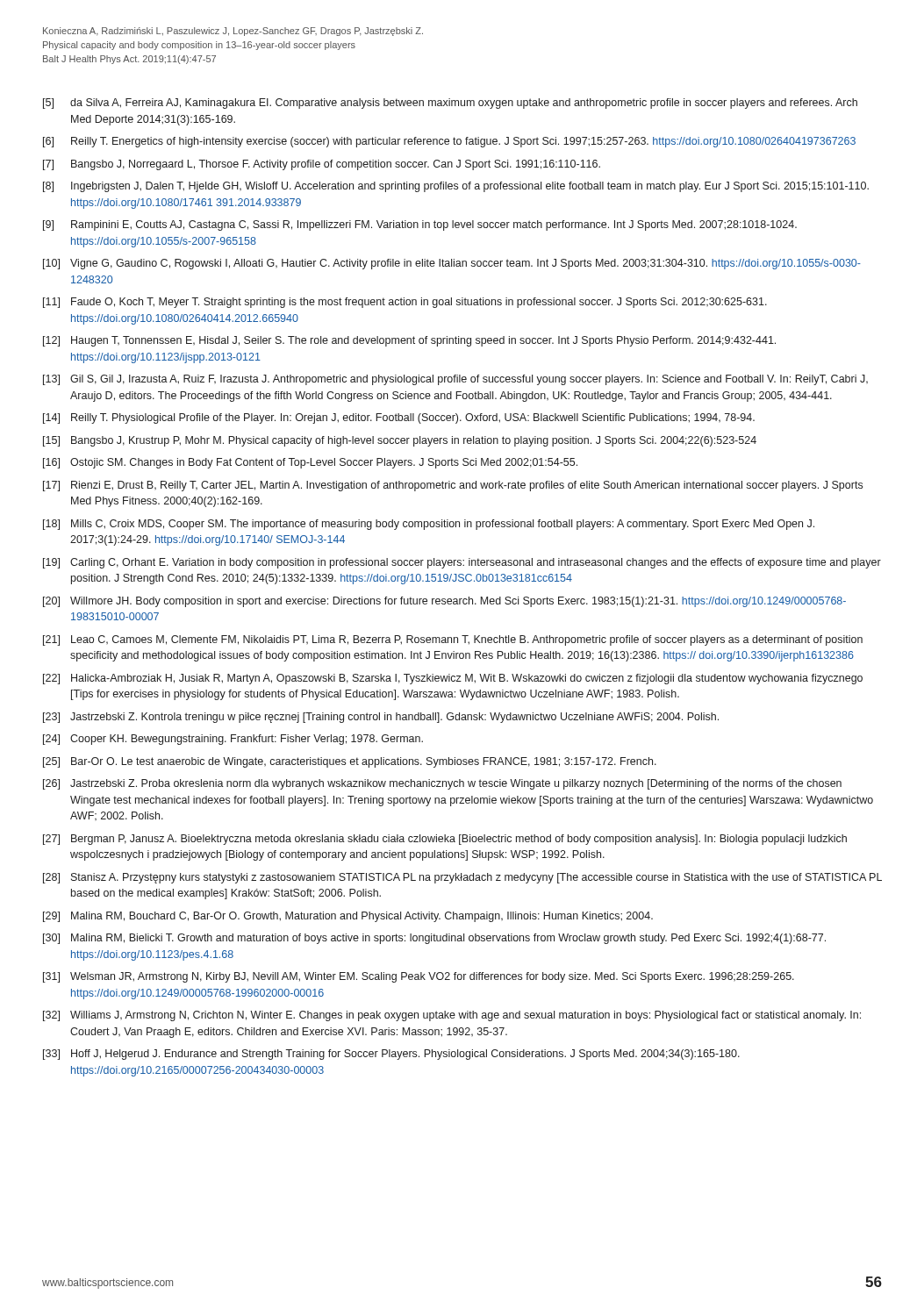
Task: Find the block on this page that starts "[15] Bangsbo J, Krustrup P, Mohr"
Action: point(399,440)
